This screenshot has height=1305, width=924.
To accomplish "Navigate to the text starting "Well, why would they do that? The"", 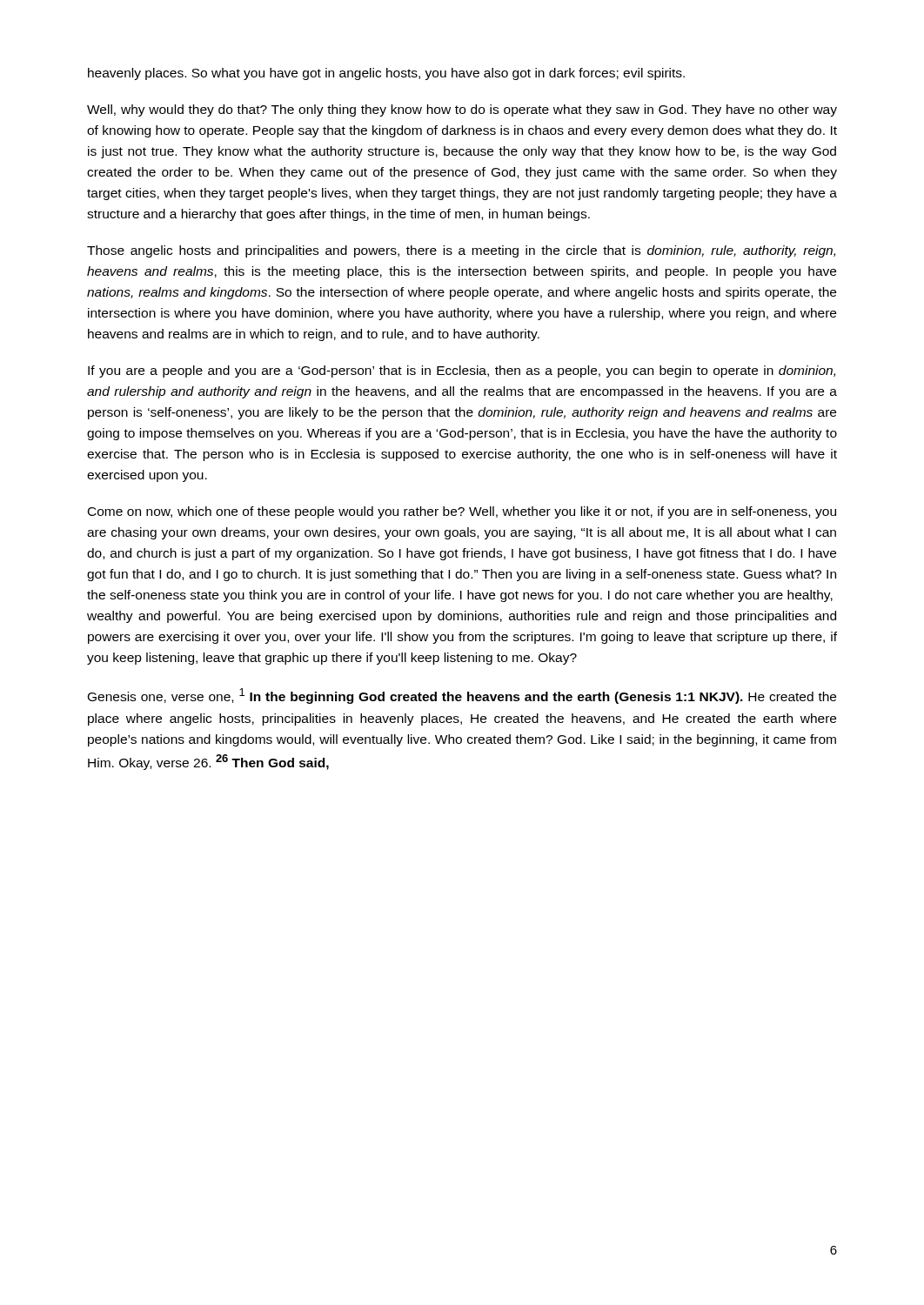I will tap(462, 161).
